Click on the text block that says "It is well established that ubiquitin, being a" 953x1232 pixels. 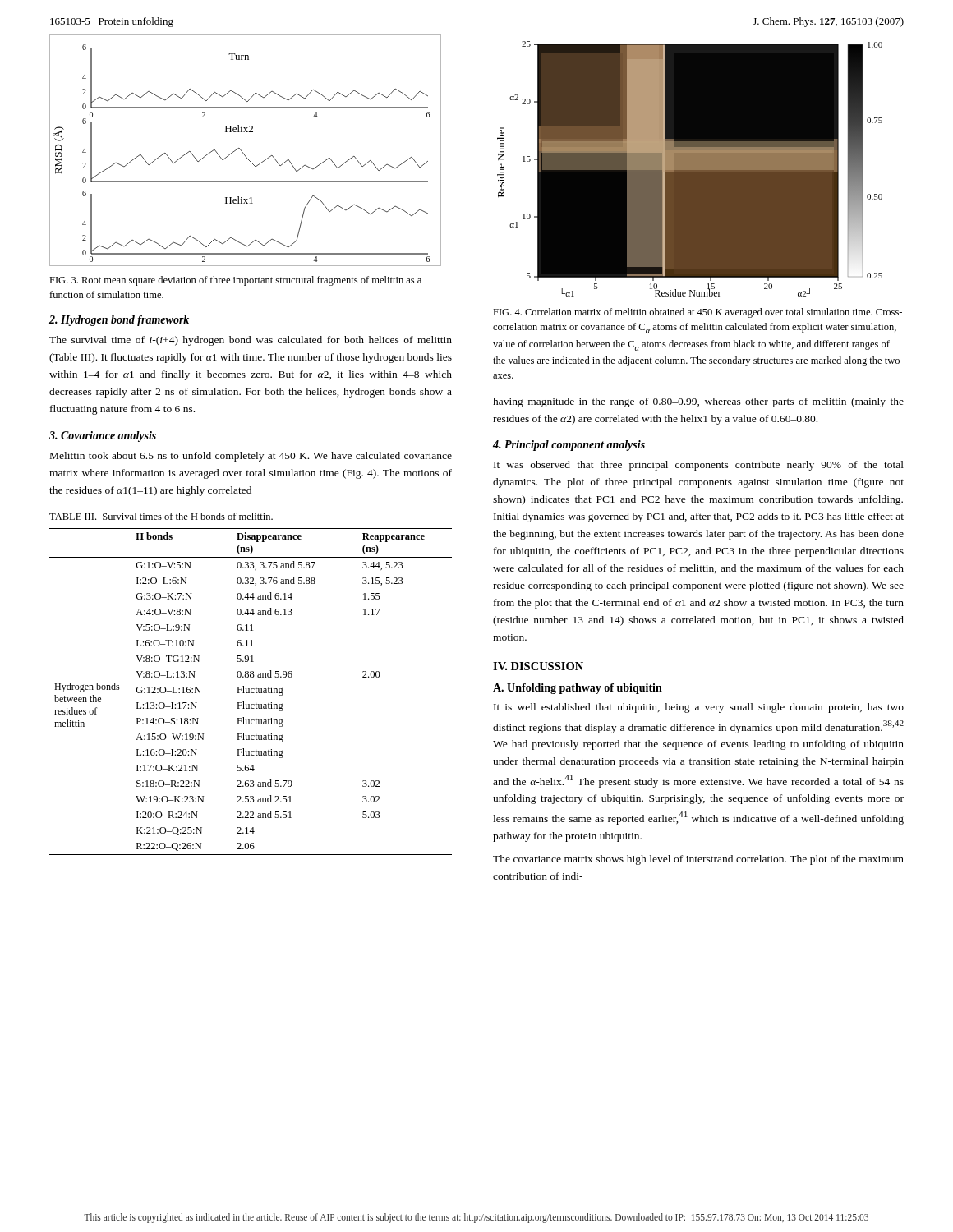(698, 771)
